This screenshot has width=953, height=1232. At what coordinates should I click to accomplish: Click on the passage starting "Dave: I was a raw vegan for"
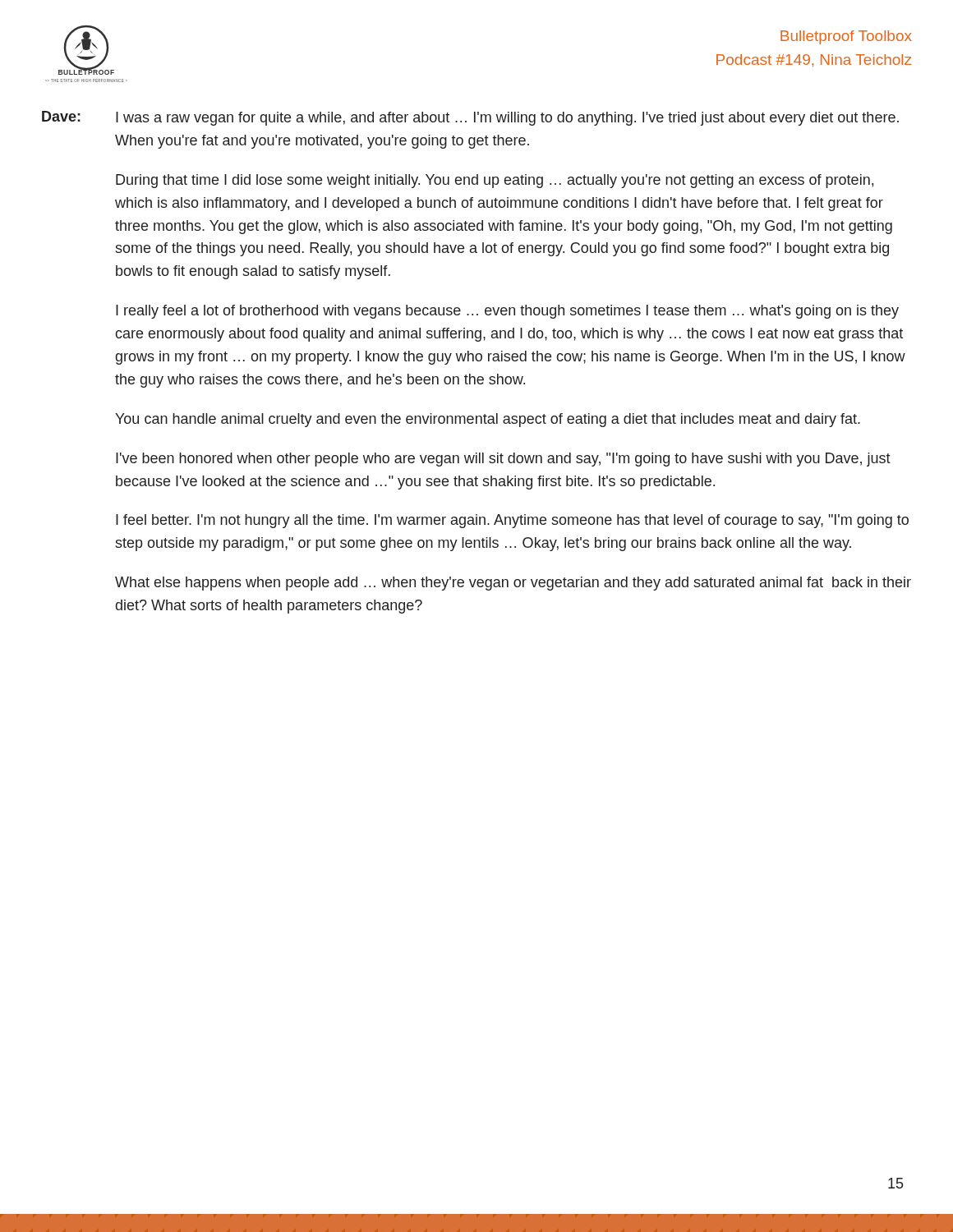[476, 362]
